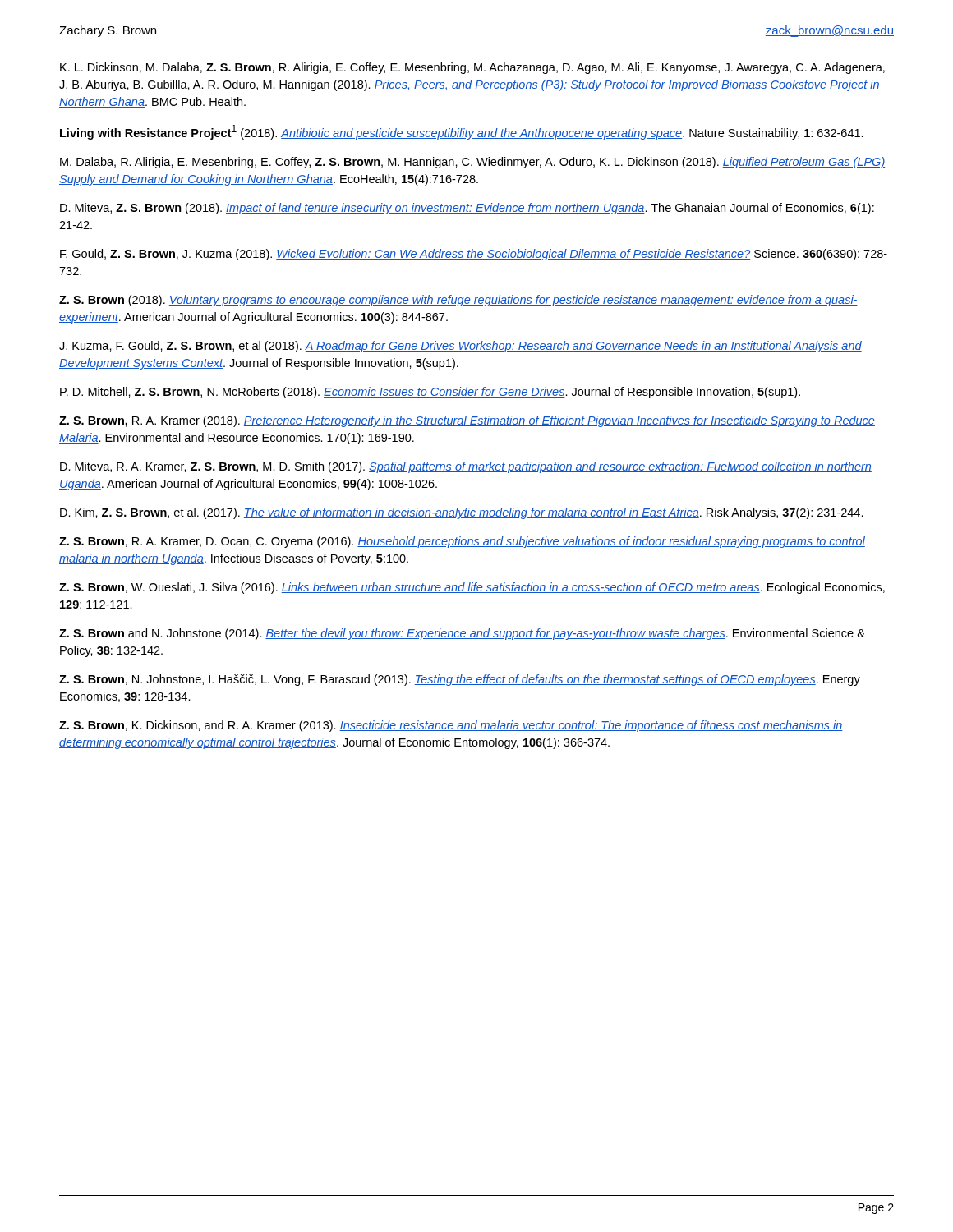Where is the passage that starts "F. Gould, Z. S. Brown,"?
The height and width of the screenshot is (1232, 953).
tap(473, 262)
